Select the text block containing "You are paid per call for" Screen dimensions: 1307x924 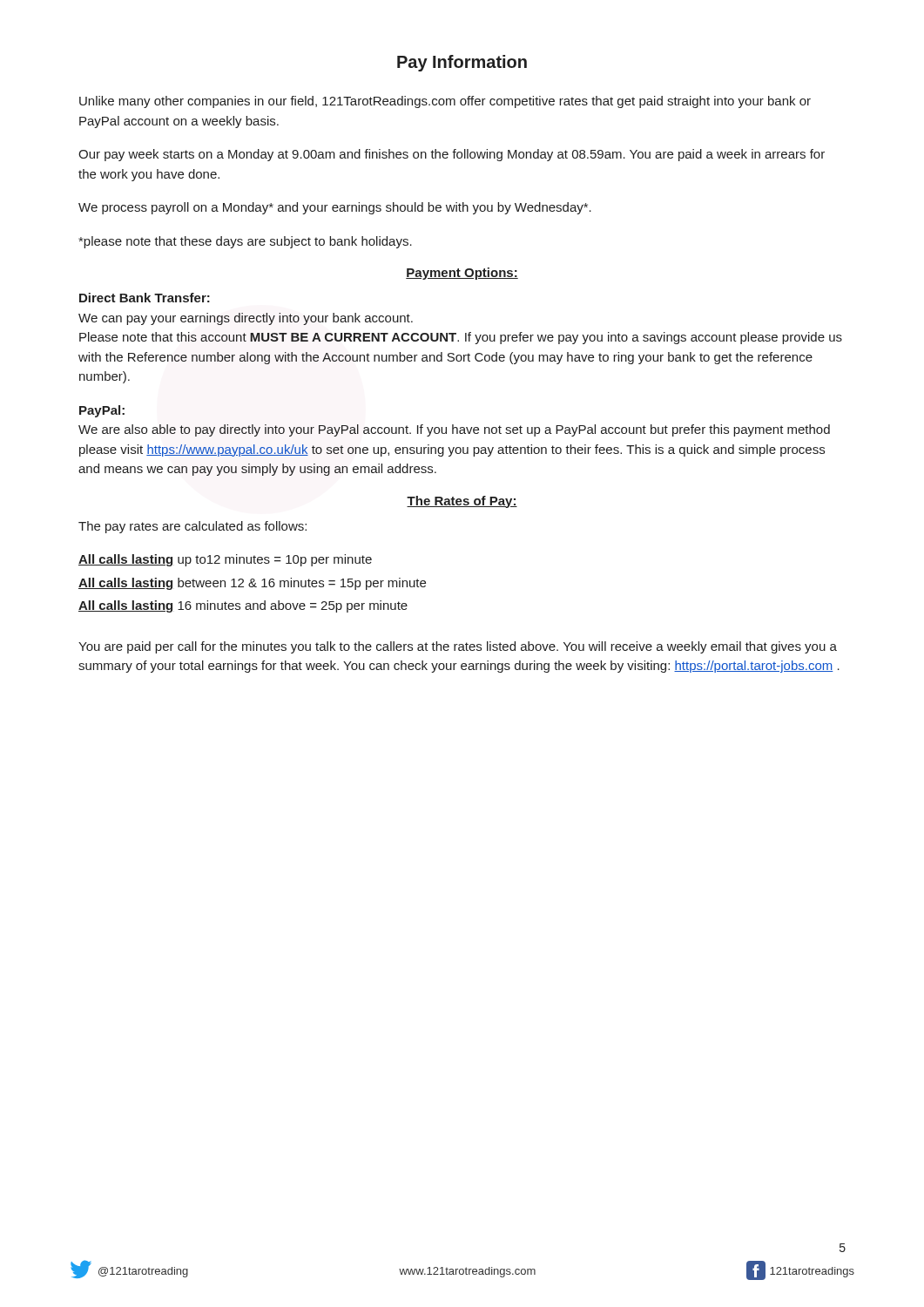(x=459, y=655)
